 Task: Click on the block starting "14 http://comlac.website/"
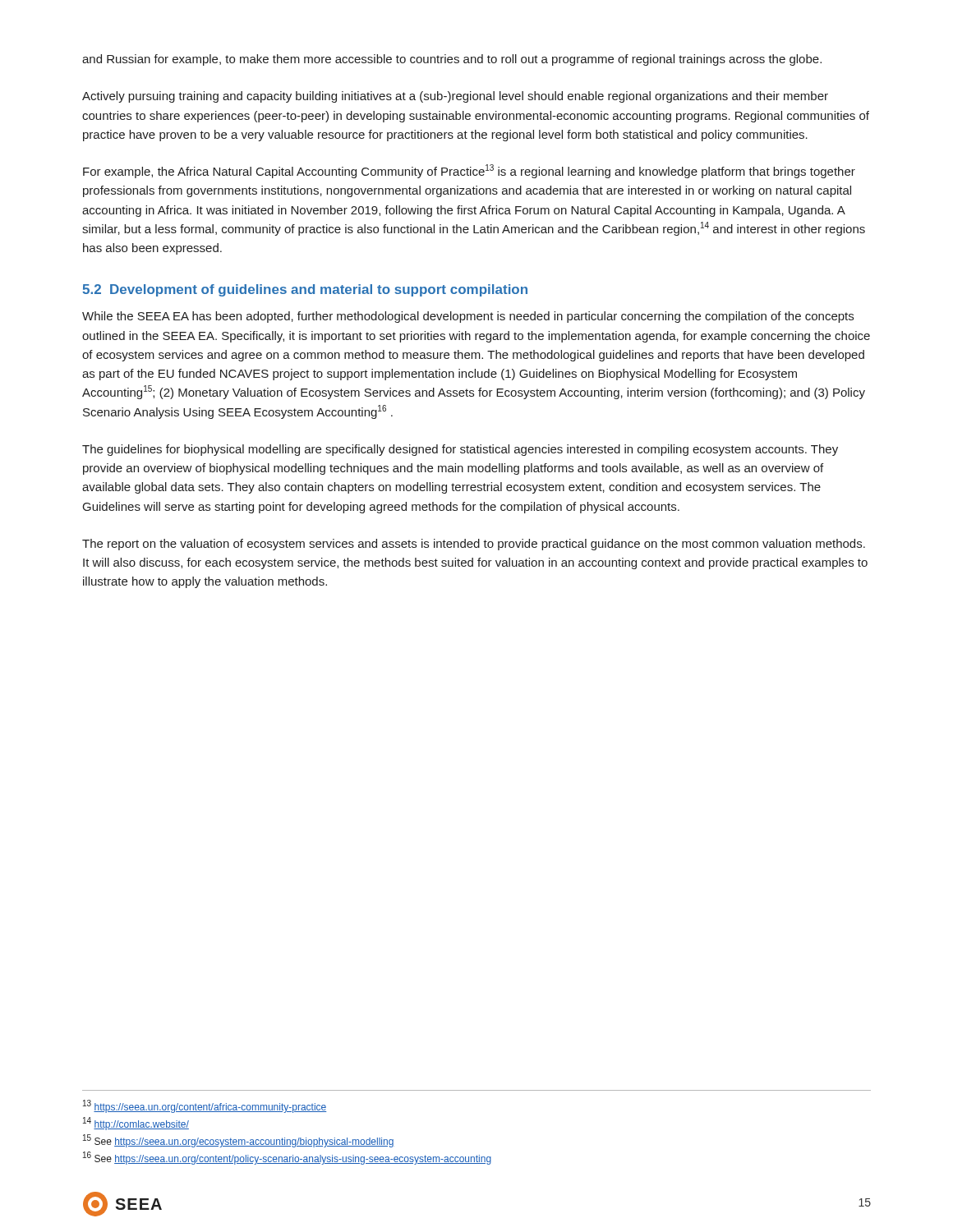[x=136, y=1123]
